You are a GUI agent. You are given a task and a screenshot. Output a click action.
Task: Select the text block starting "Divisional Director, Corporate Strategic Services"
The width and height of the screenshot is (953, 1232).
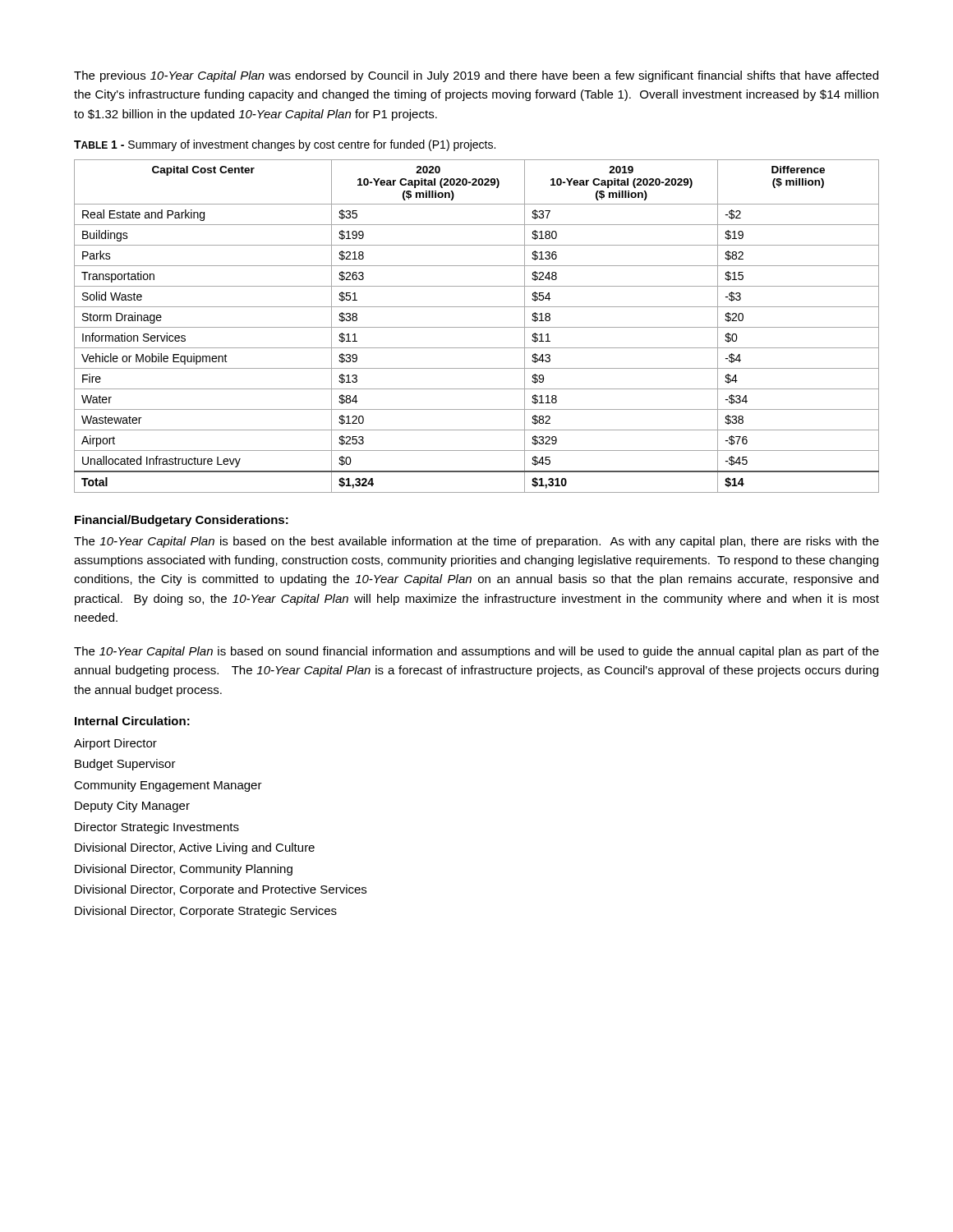coord(205,910)
